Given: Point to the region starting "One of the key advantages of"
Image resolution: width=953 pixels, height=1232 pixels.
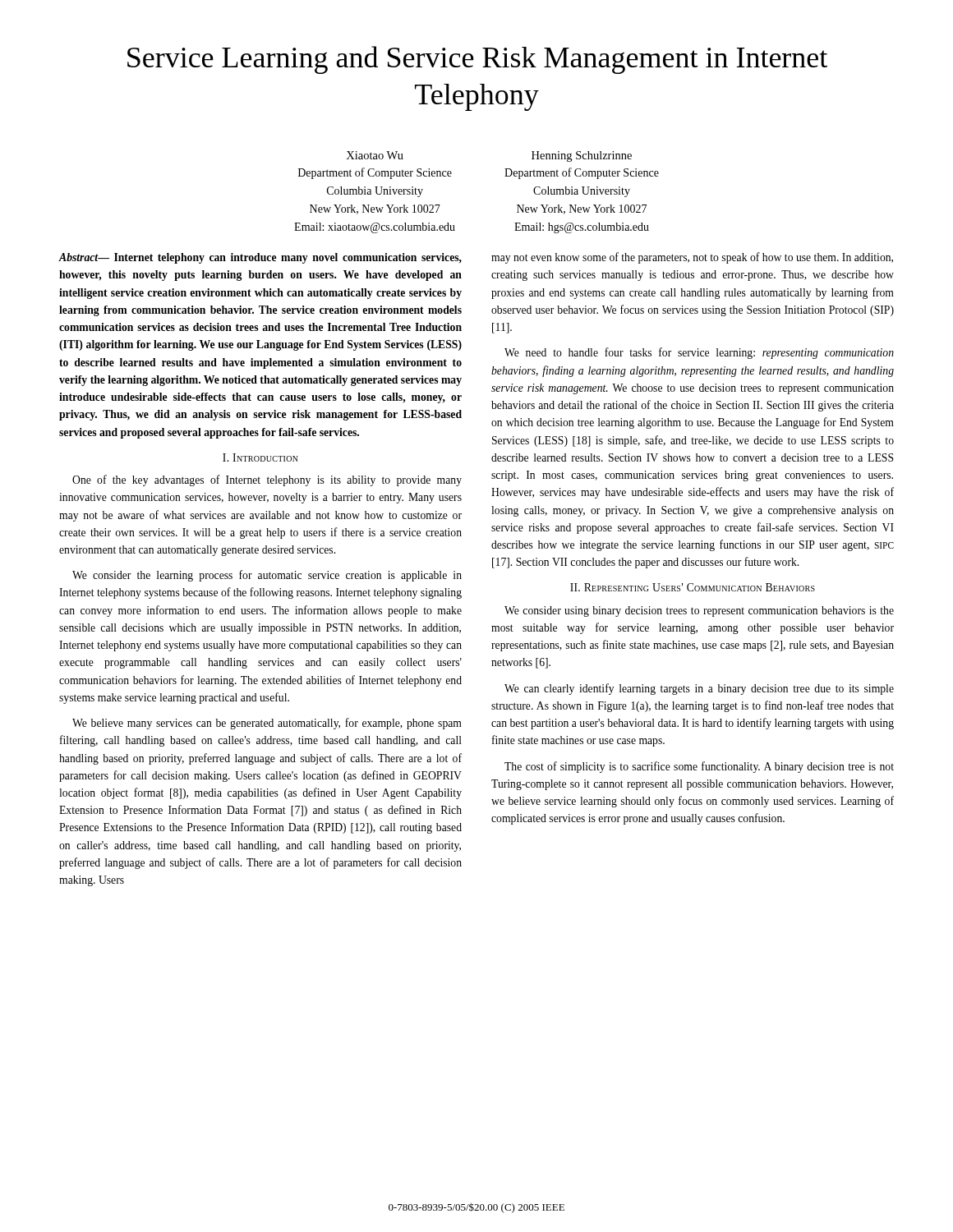Looking at the screenshot, I should (x=260, y=680).
